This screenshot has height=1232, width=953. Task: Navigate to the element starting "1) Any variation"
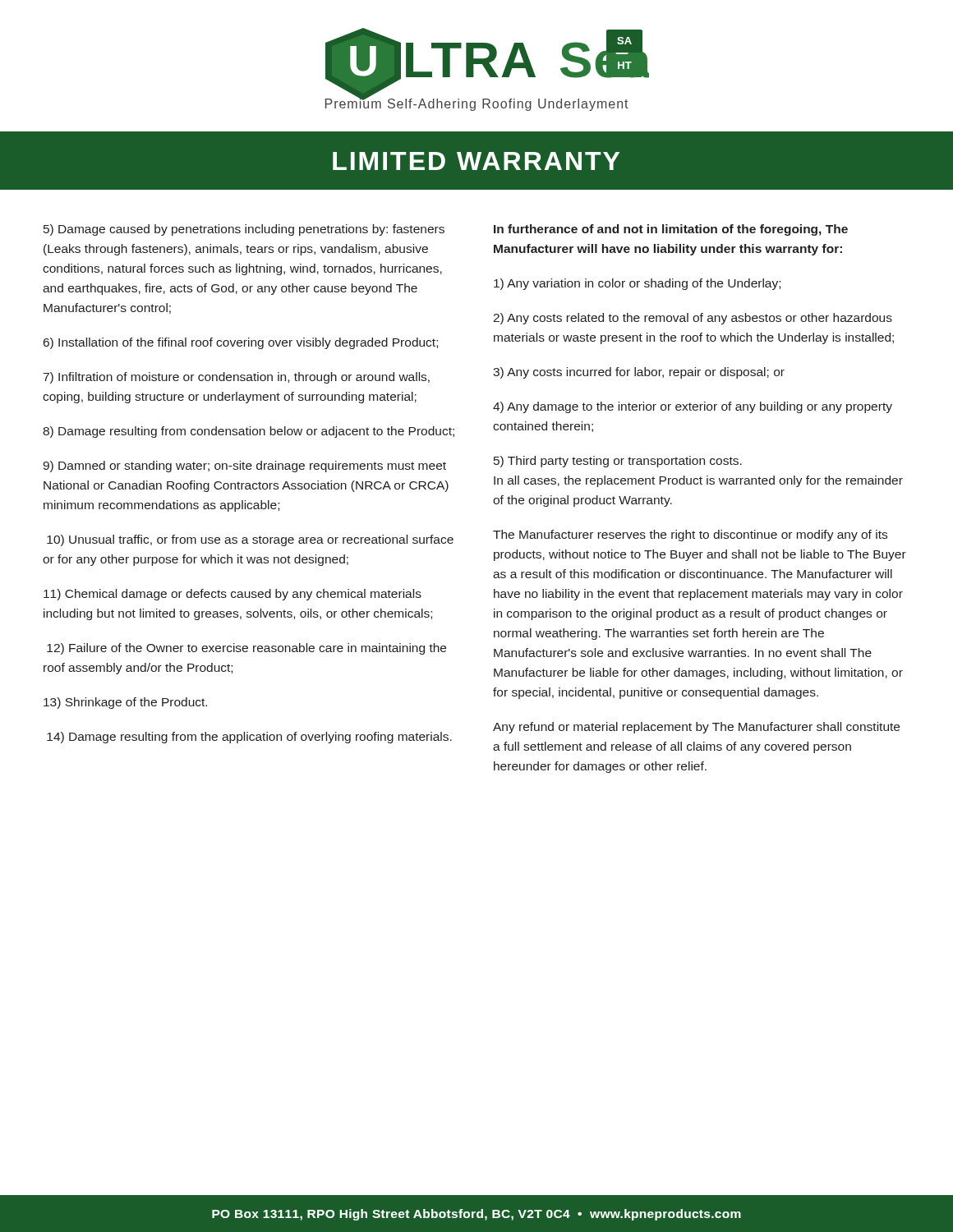[x=637, y=283]
